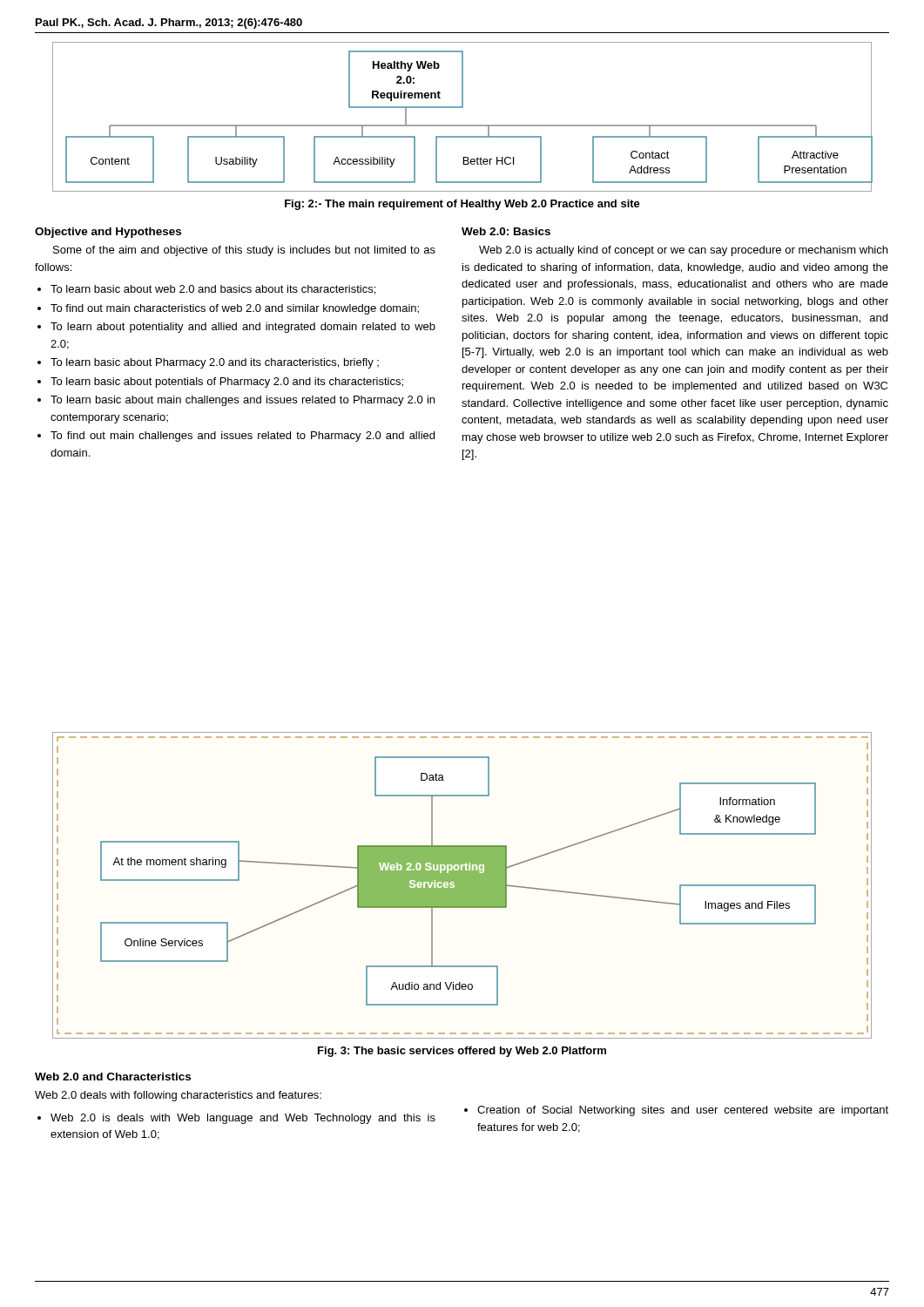The width and height of the screenshot is (924, 1307).
Task: Click on the region starting "Web 2.0 deals with"
Action: 179,1095
